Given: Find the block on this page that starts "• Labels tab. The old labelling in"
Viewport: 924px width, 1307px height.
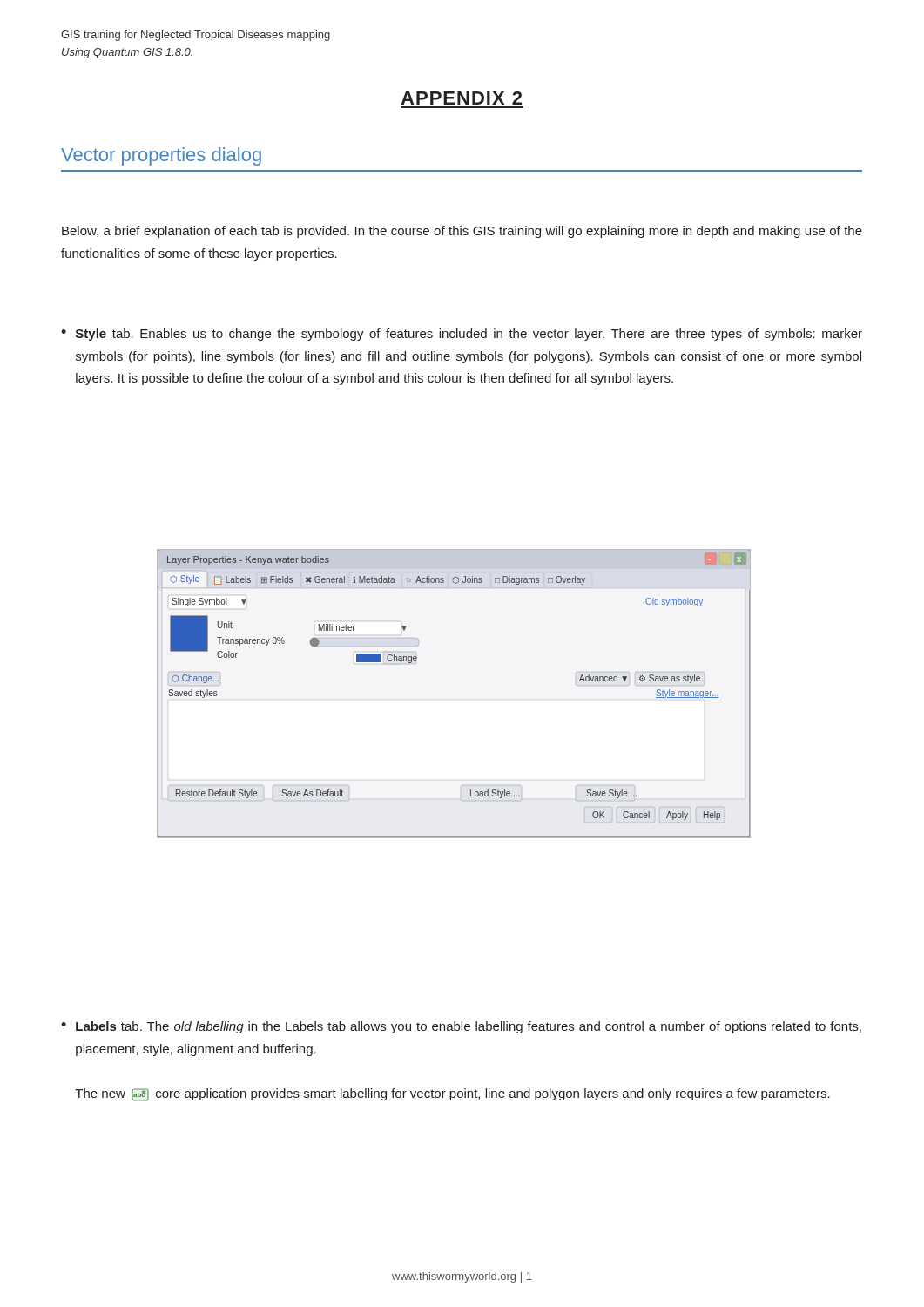Looking at the screenshot, I should point(461,1027).
